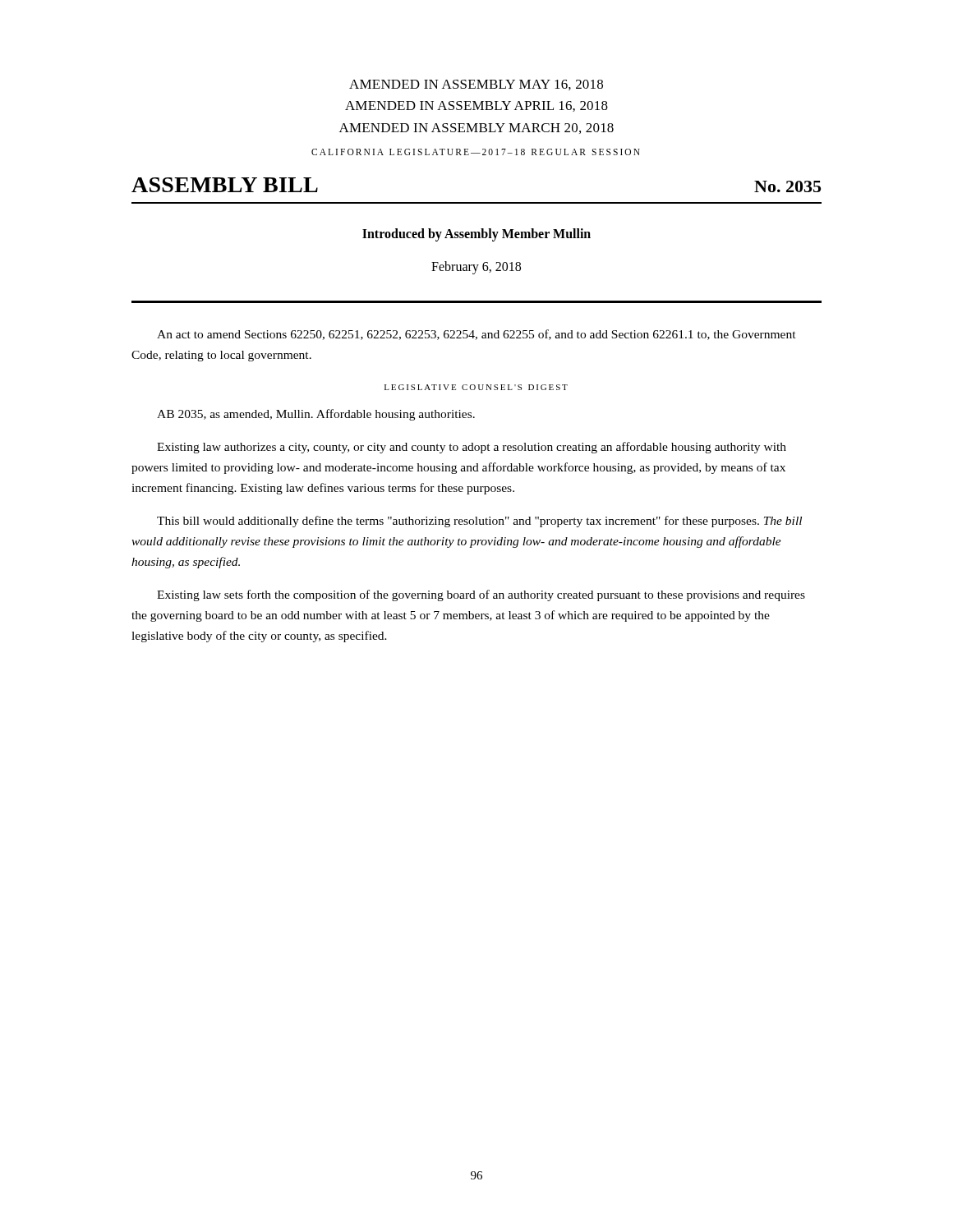Click the passage that begins "AMENDED IN ASSEMBLY MAY 16, 2018 AMENDED"

476,106
